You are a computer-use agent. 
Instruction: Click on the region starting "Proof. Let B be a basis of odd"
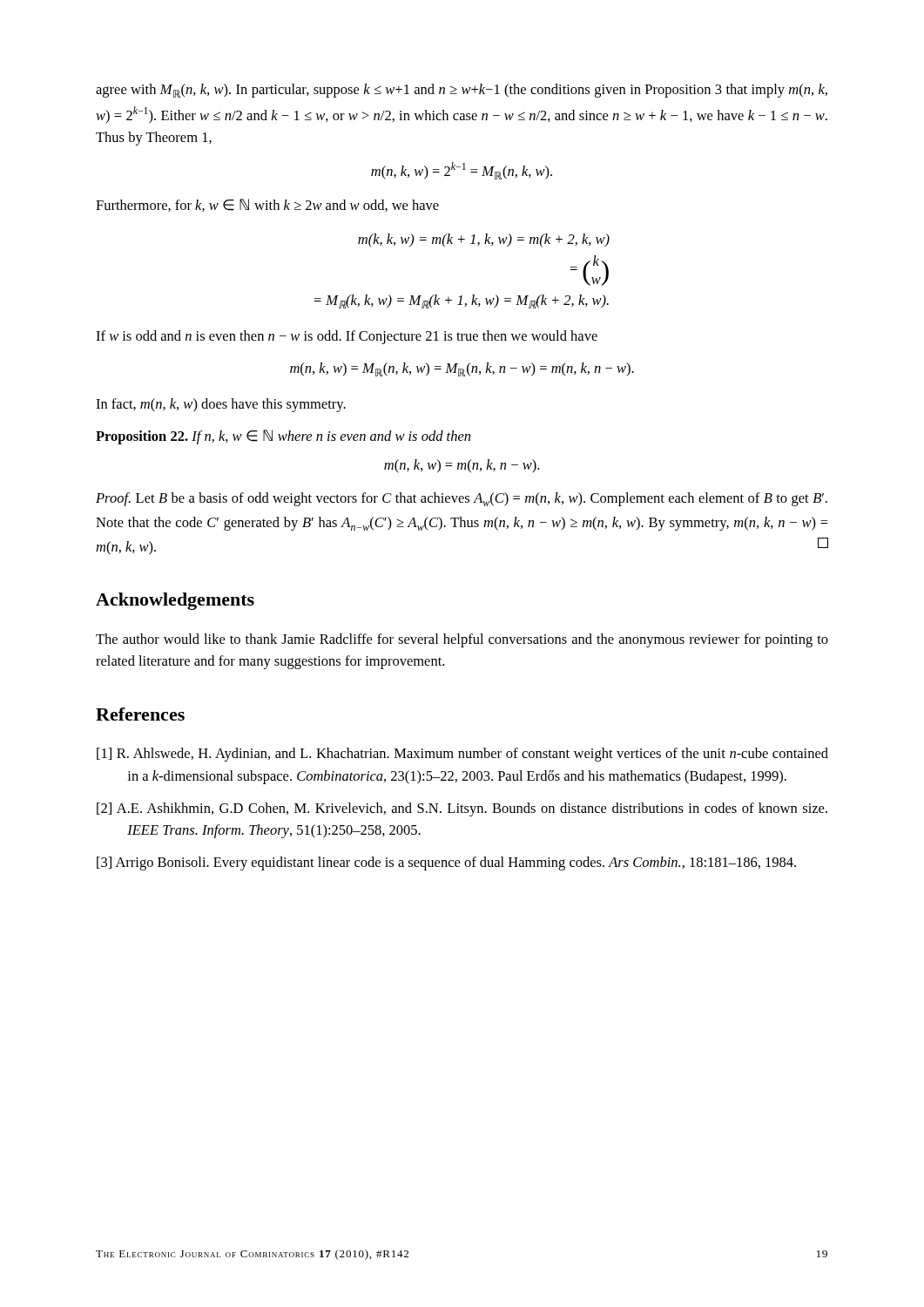coord(462,523)
